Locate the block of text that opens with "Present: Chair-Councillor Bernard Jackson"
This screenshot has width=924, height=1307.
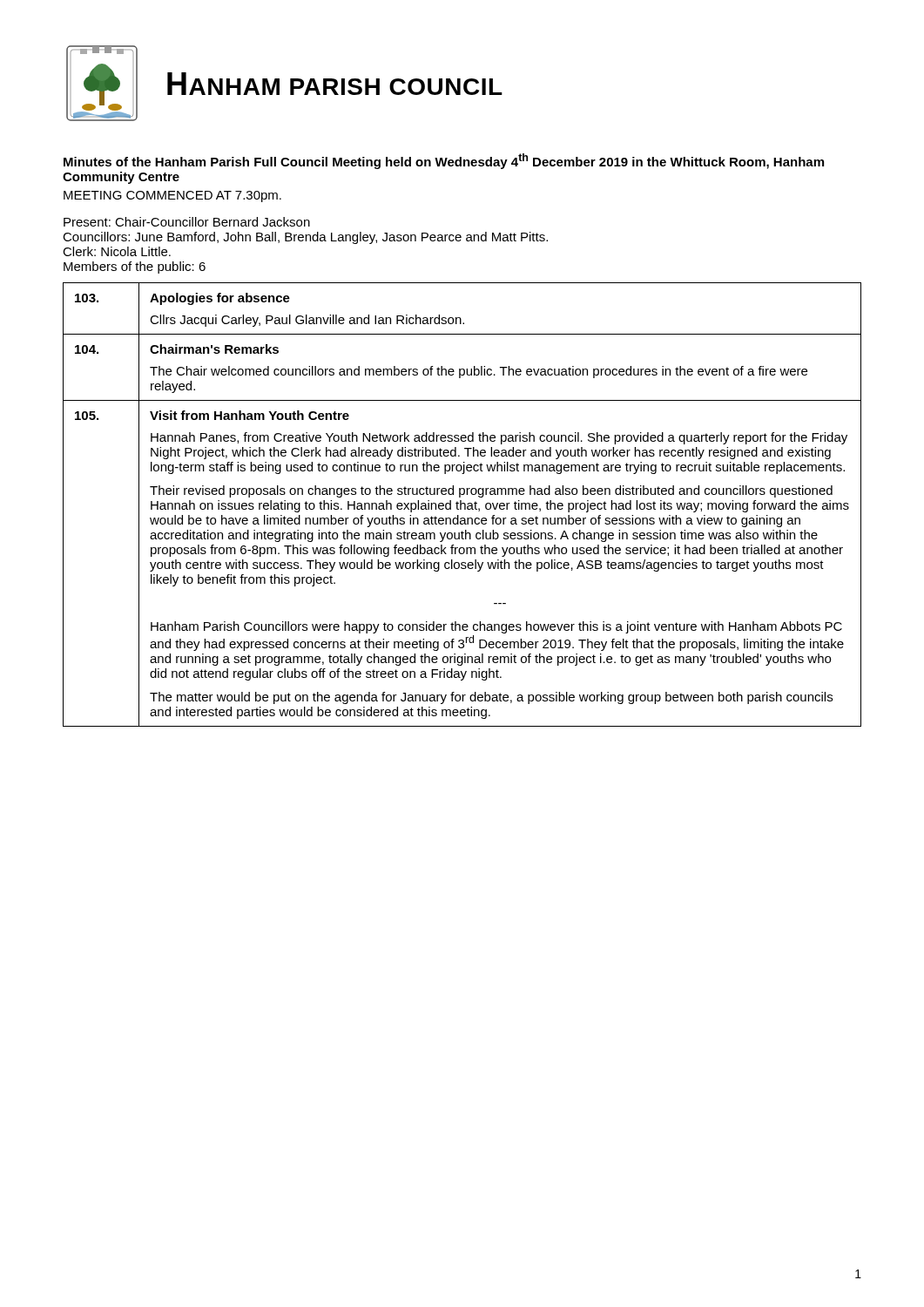[306, 244]
